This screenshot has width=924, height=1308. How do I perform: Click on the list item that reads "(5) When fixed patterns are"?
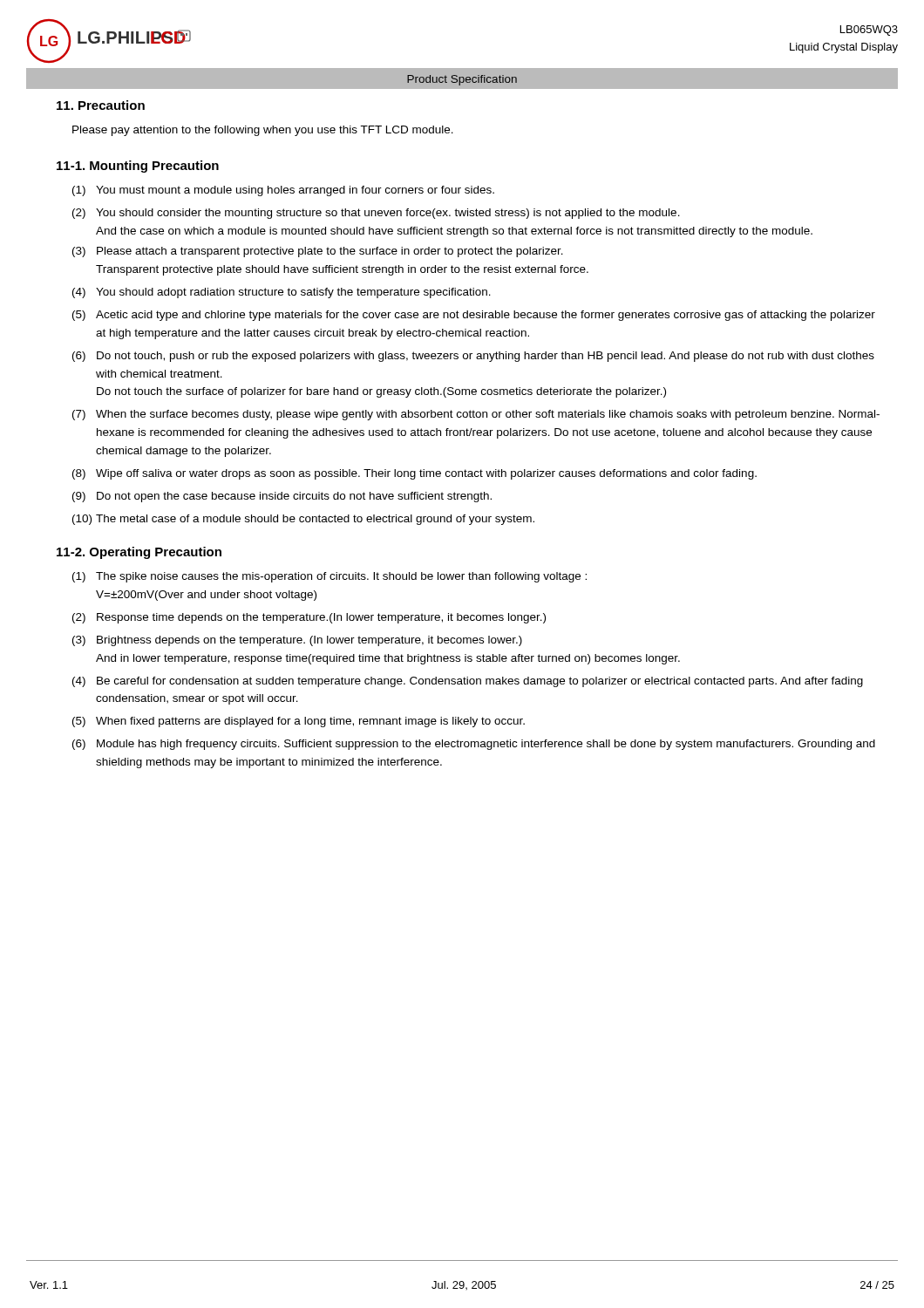tap(476, 722)
